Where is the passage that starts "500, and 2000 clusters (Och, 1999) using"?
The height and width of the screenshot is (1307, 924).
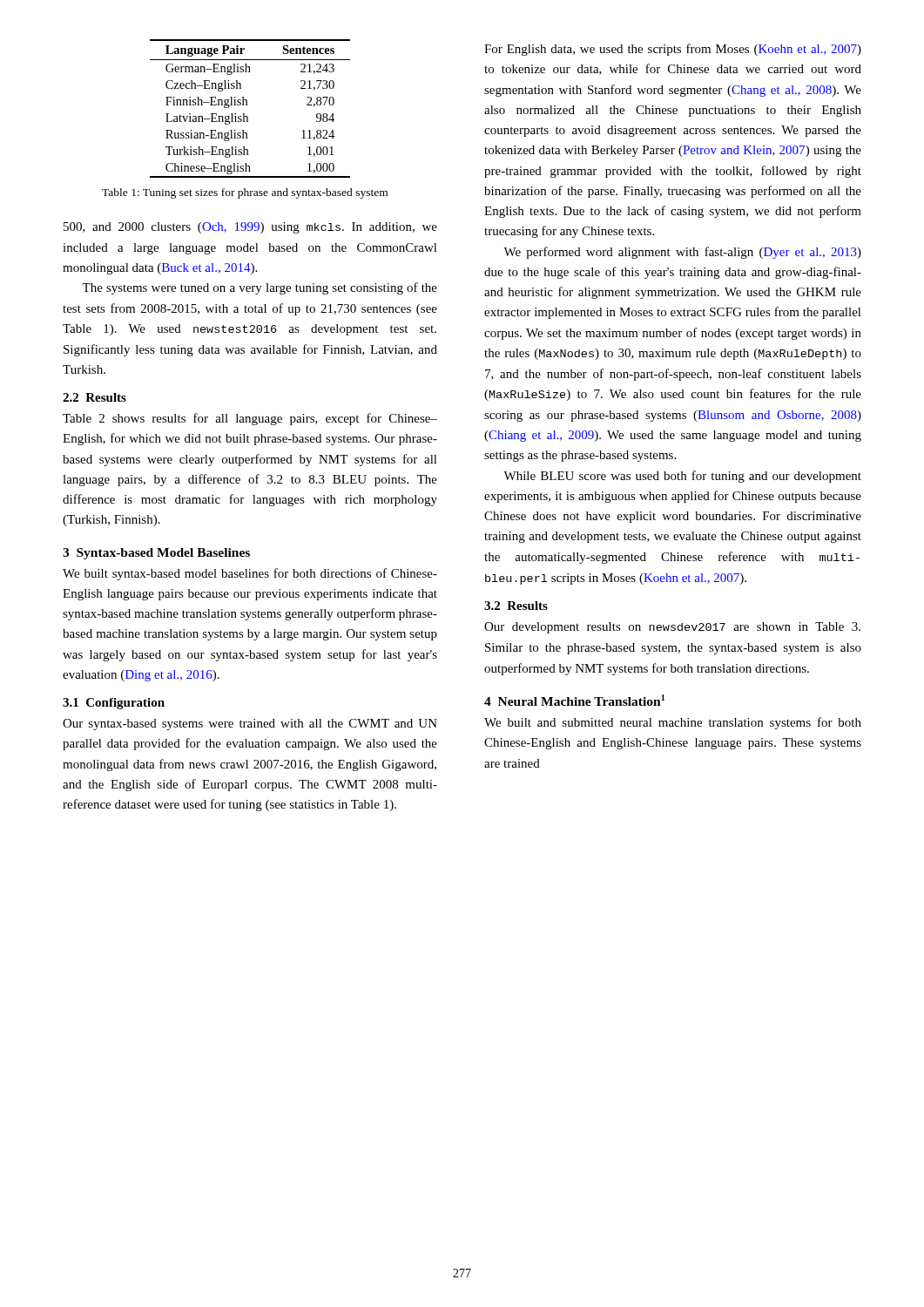(250, 298)
